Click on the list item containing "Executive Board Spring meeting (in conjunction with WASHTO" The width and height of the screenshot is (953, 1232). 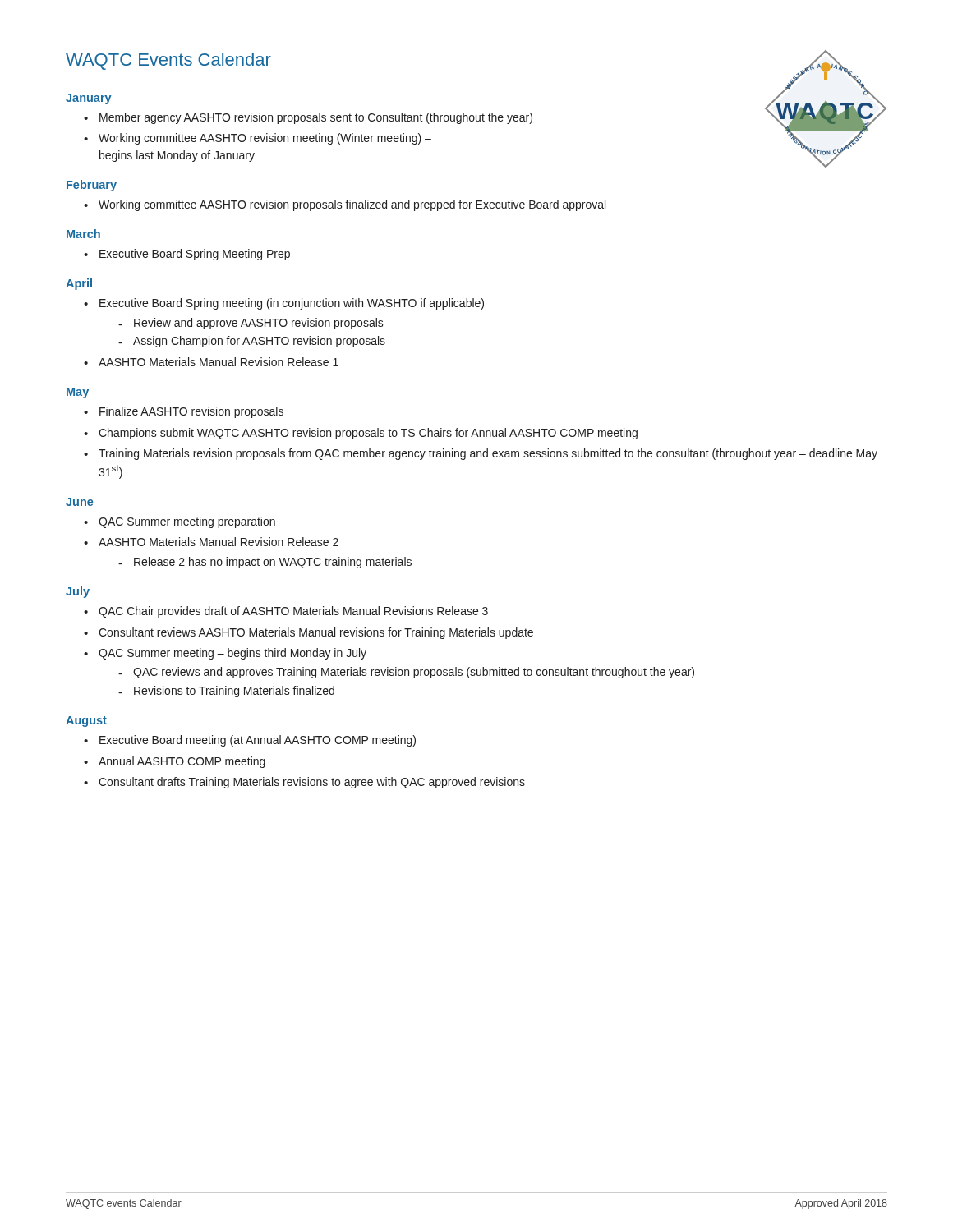point(292,304)
